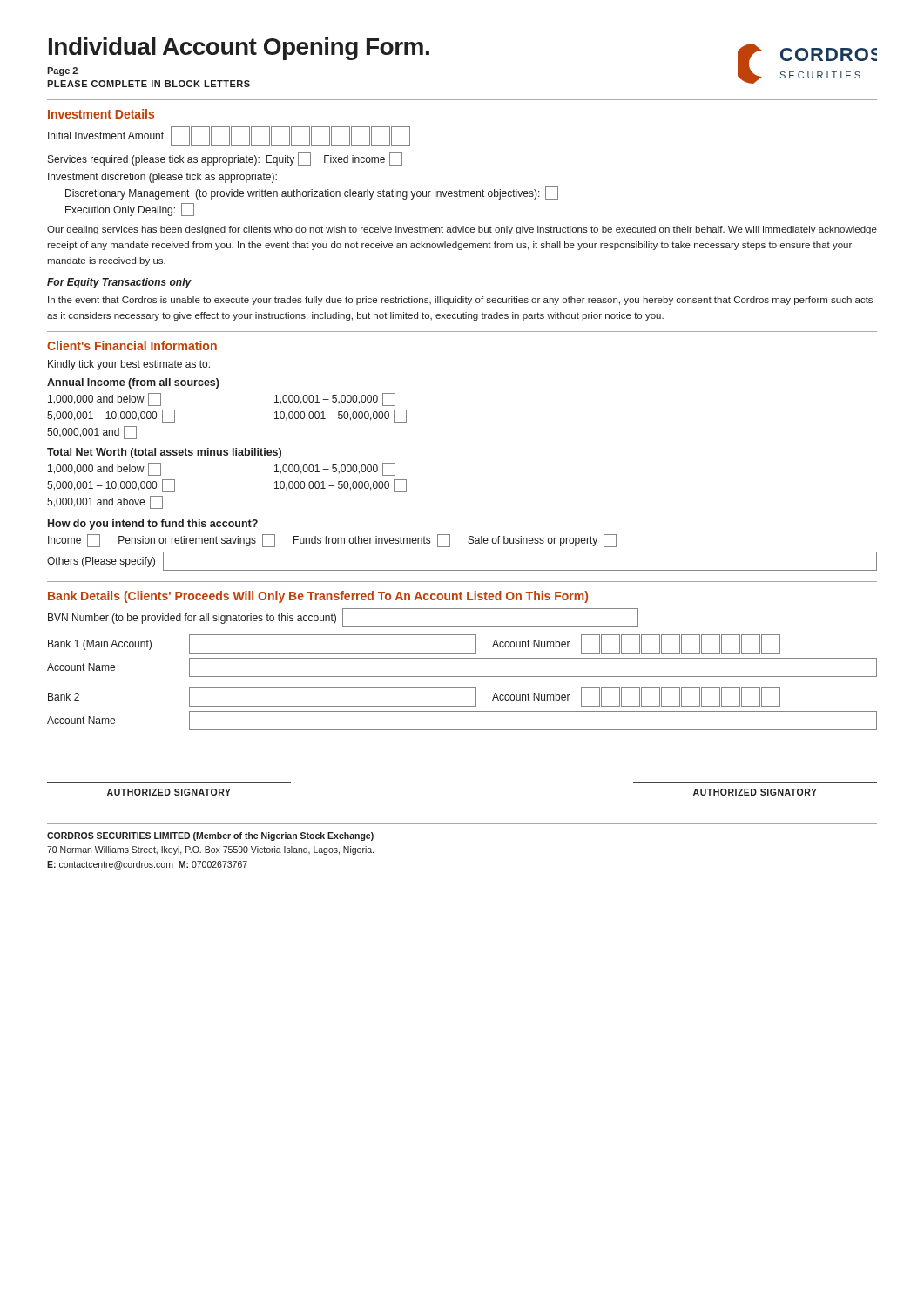Point to the element starting "Investment Details"
This screenshot has height=1307, width=924.
[101, 114]
